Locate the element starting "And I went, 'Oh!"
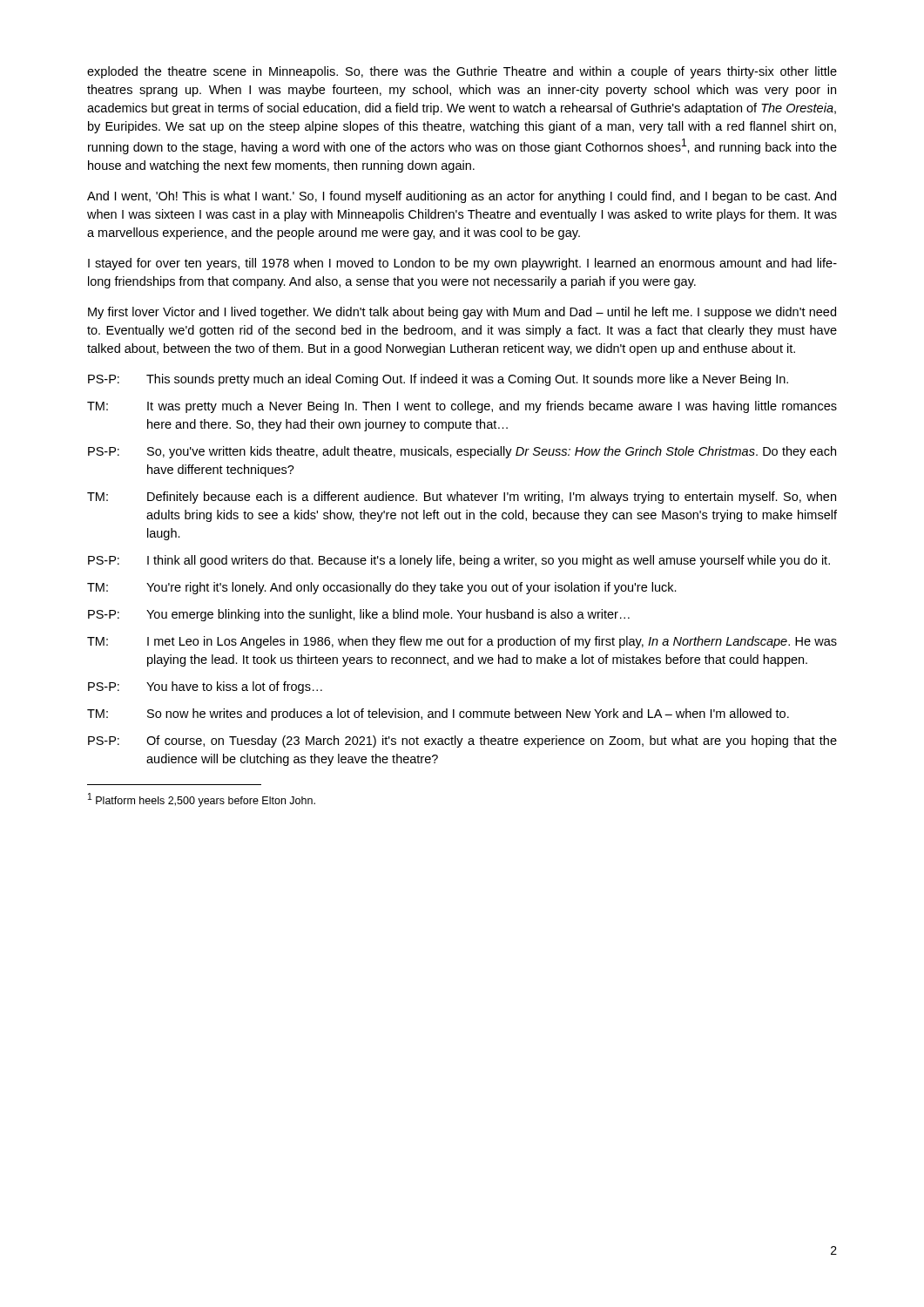924x1307 pixels. pyautogui.click(x=462, y=214)
